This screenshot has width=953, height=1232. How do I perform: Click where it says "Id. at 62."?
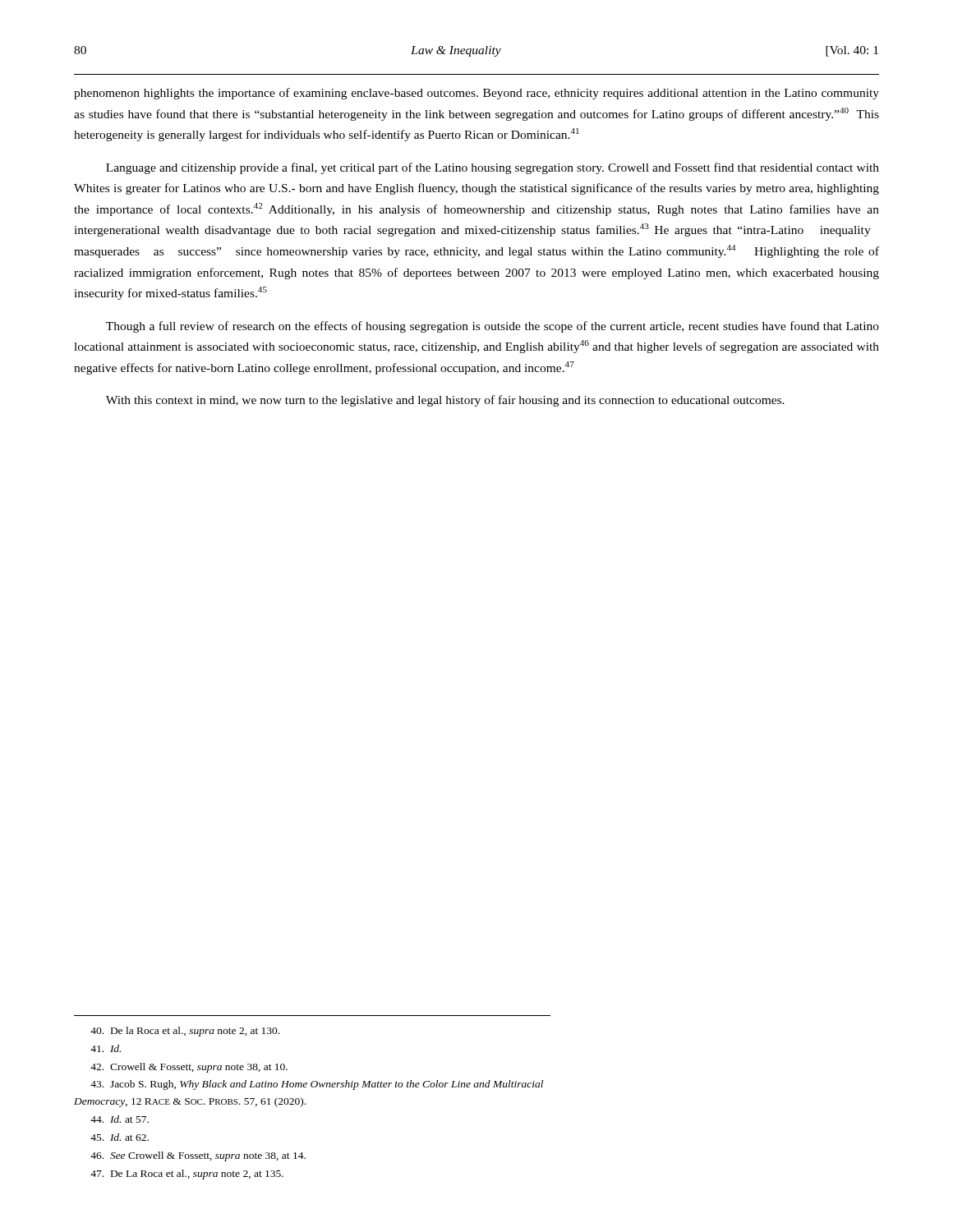(112, 1137)
